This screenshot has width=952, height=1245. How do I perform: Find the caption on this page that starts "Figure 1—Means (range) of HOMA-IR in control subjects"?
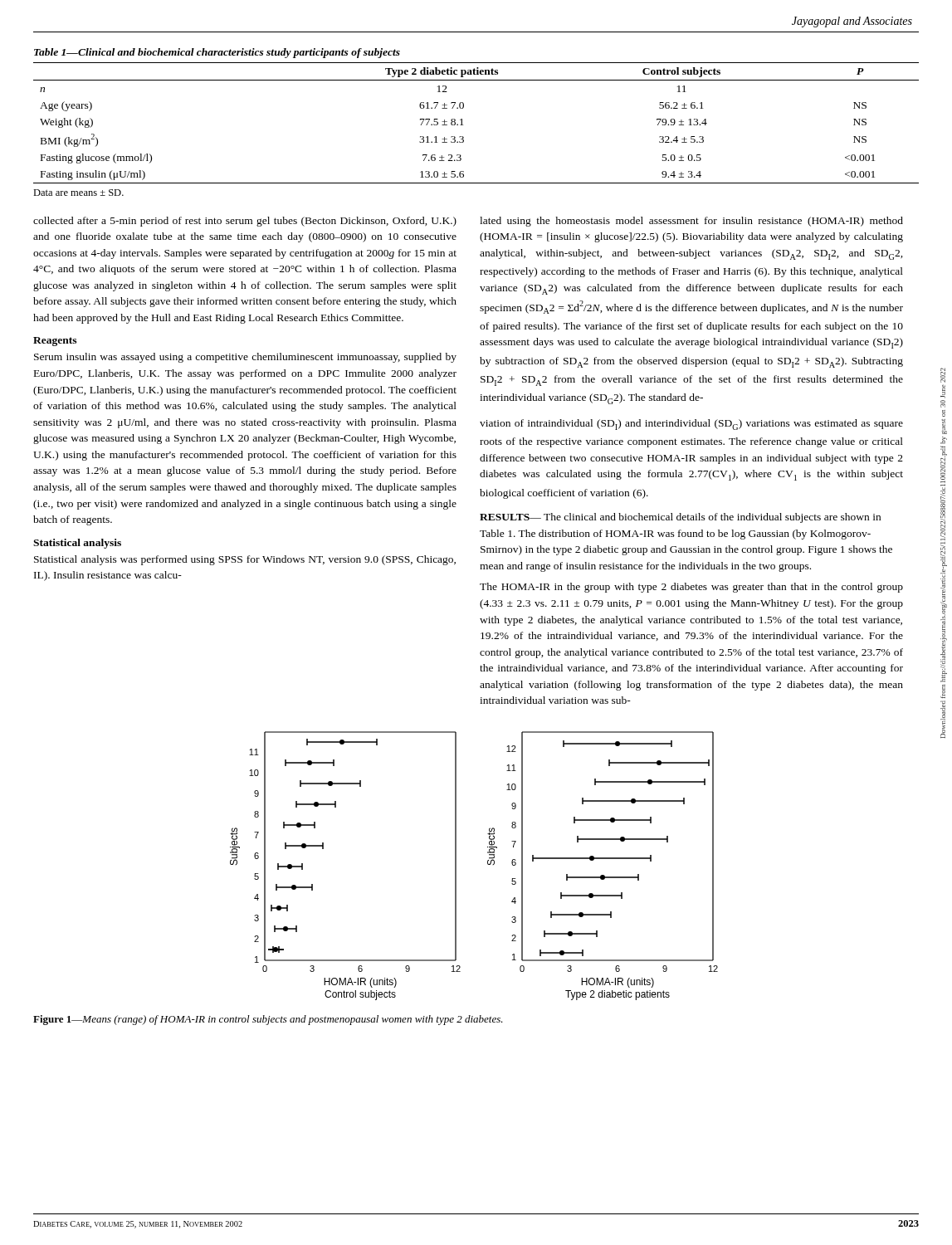268,1019
